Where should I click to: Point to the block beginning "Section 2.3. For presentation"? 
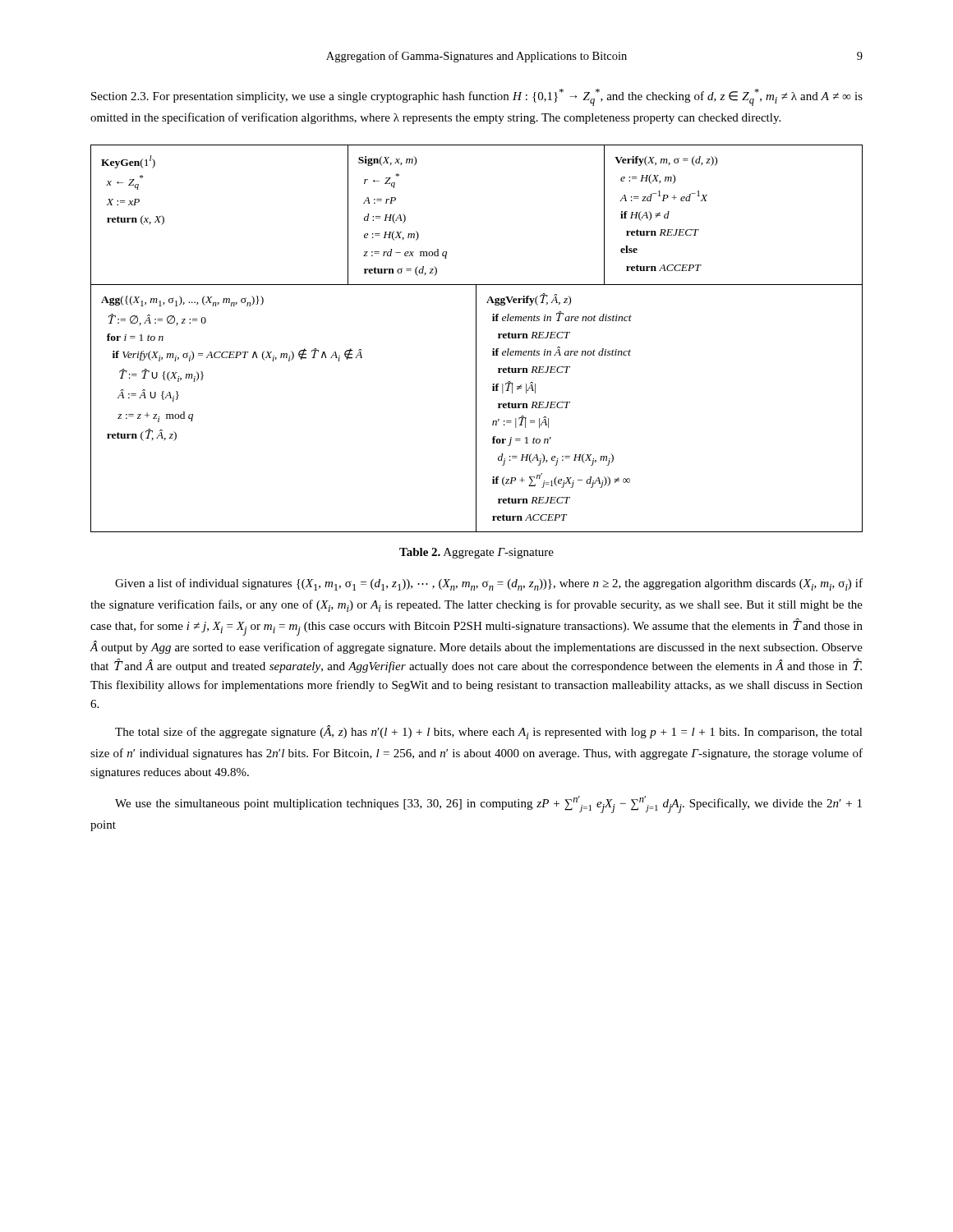coord(476,105)
